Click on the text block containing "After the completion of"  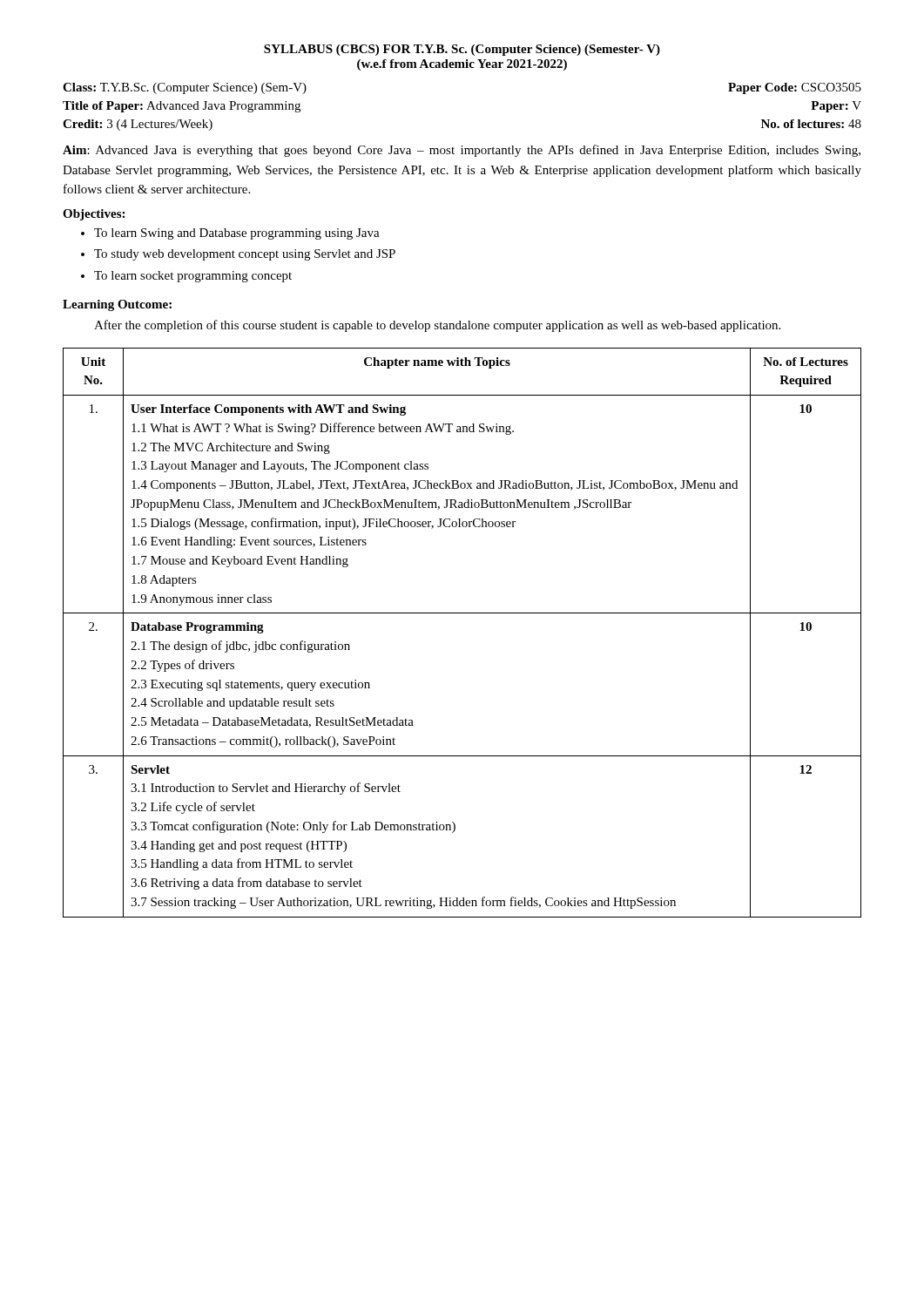pos(438,325)
